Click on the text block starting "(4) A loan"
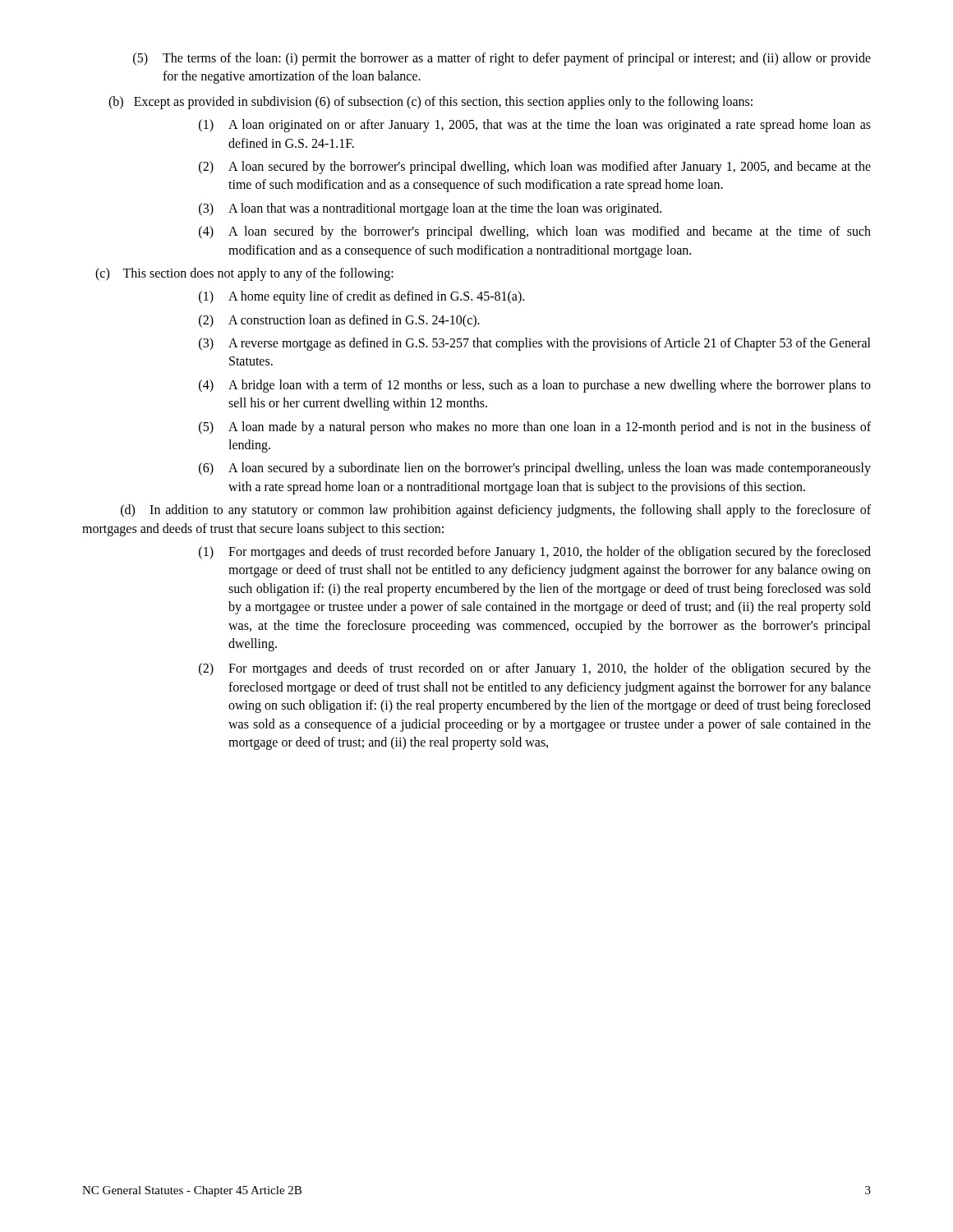 (x=509, y=241)
